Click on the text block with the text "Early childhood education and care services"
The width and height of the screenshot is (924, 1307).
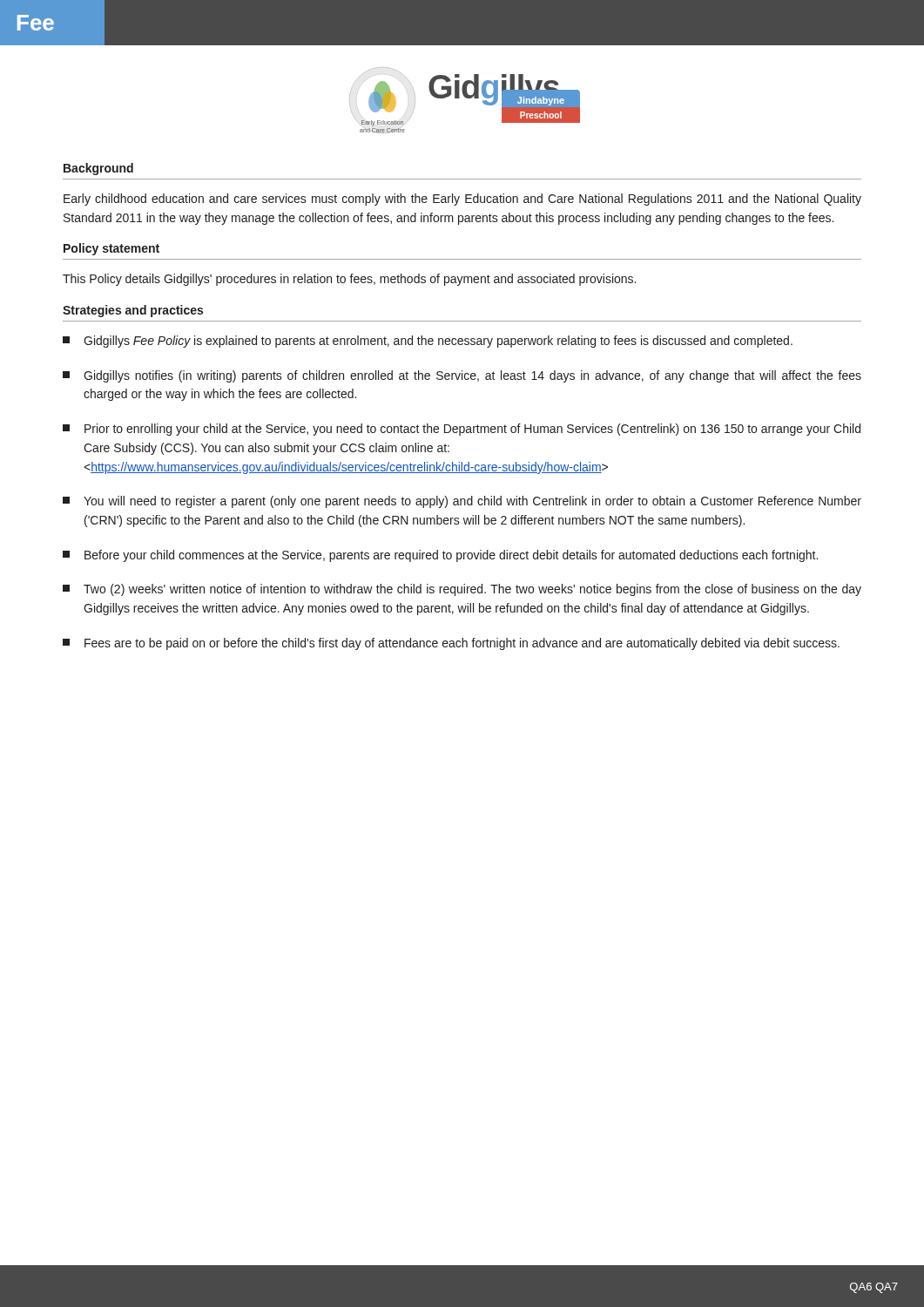(x=462, y=208)
